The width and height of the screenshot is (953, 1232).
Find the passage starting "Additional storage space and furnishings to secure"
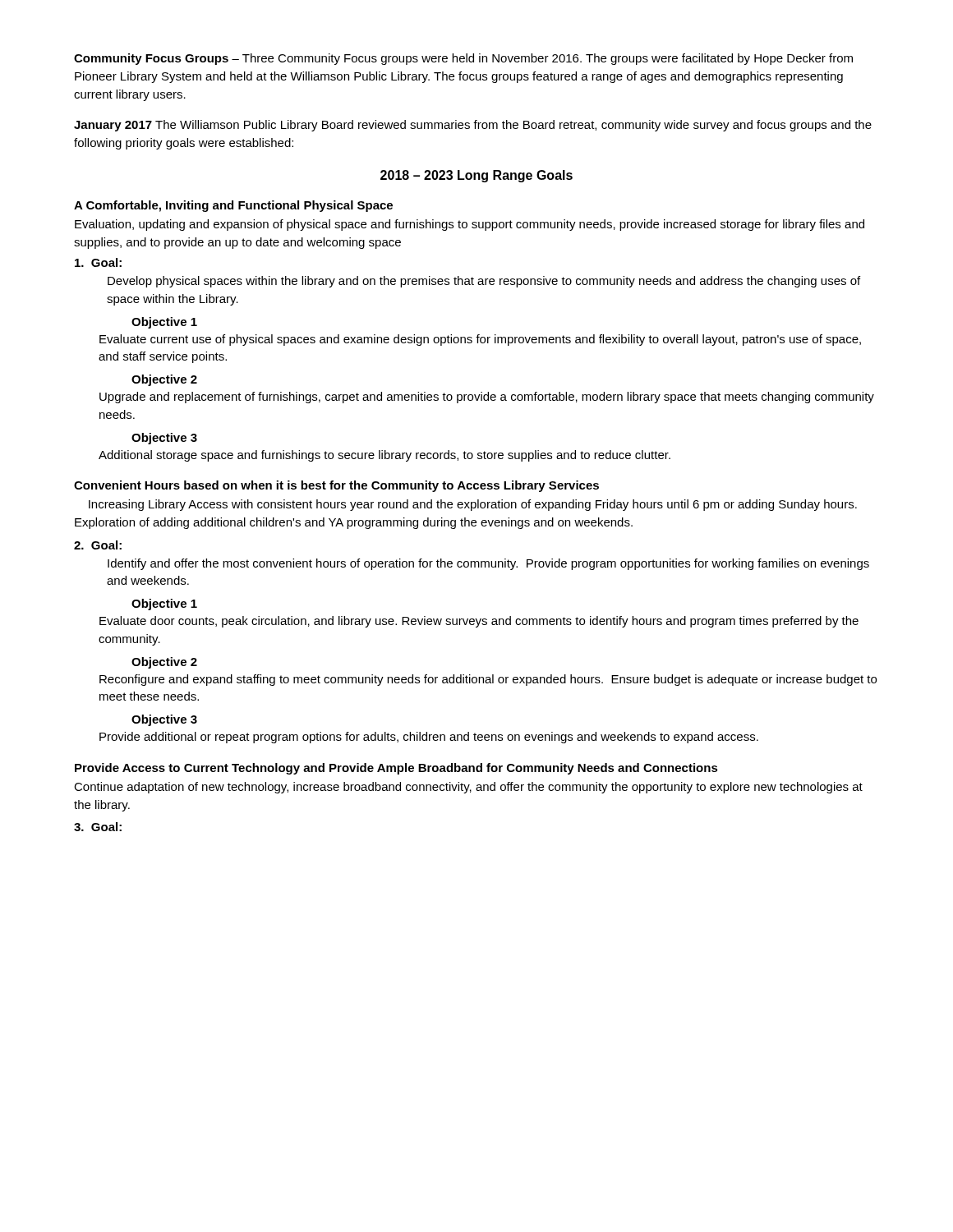(385, 454)
